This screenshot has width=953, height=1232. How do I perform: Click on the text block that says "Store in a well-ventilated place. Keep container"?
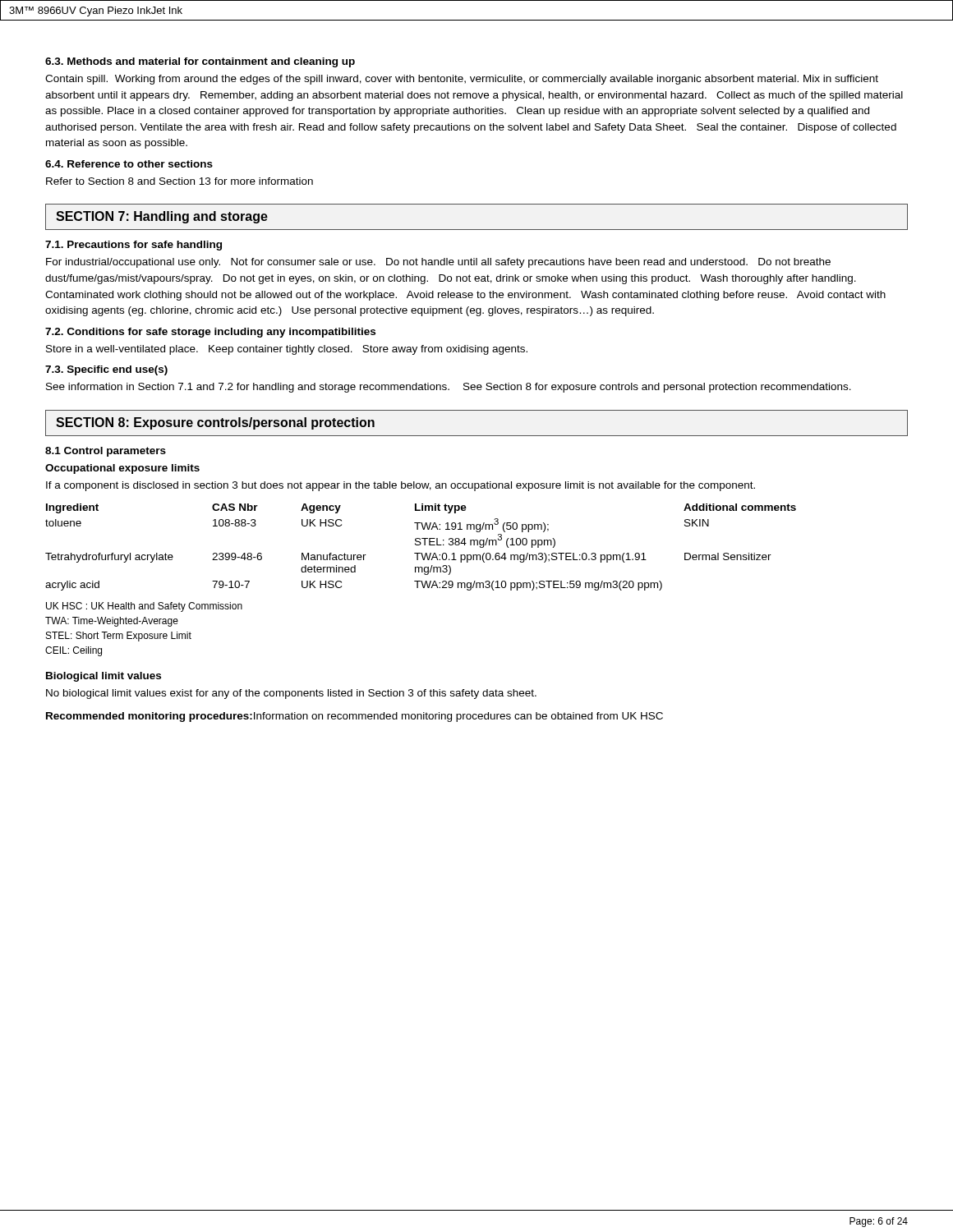(x=476, y=349)
